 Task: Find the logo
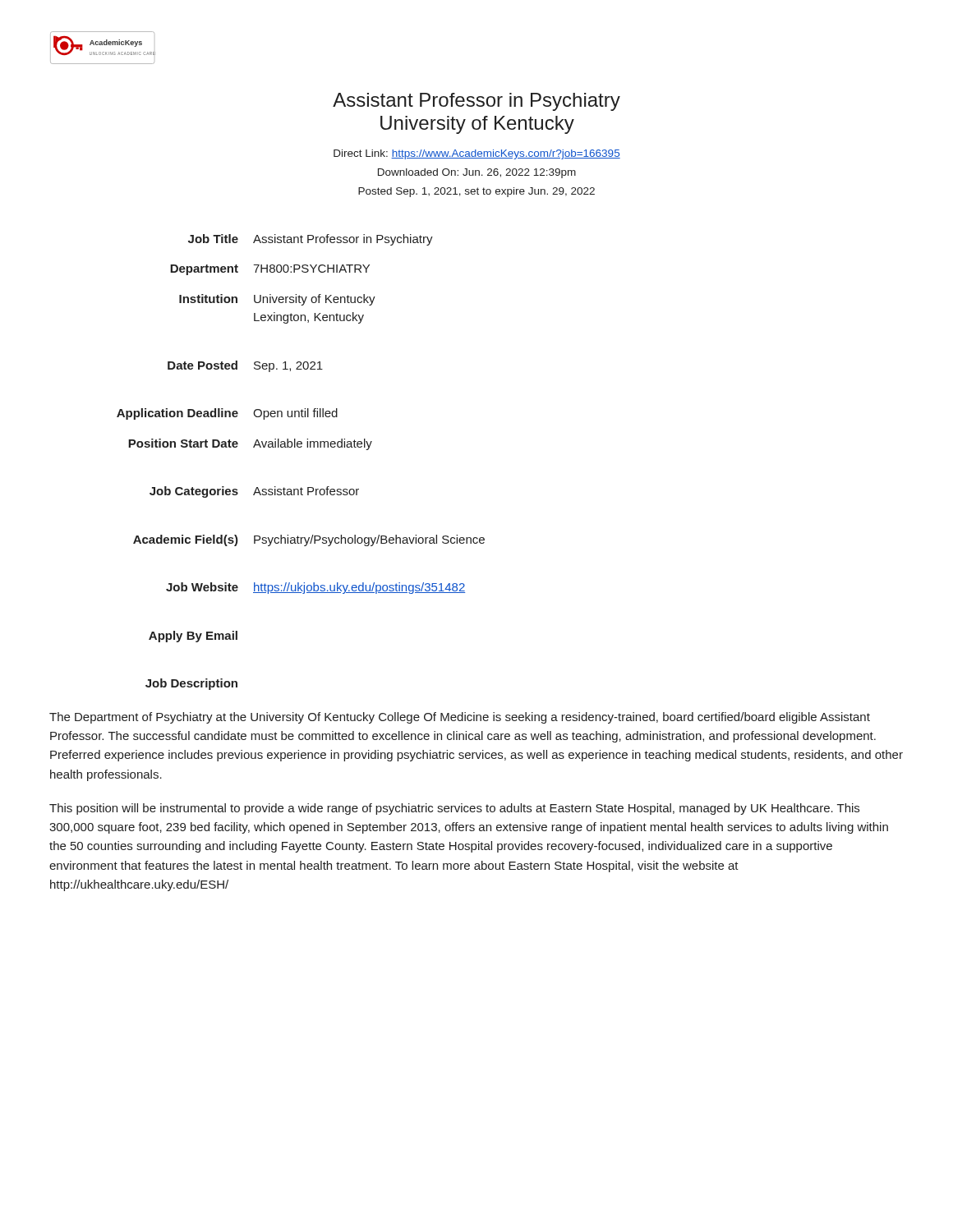pos(476,49)
